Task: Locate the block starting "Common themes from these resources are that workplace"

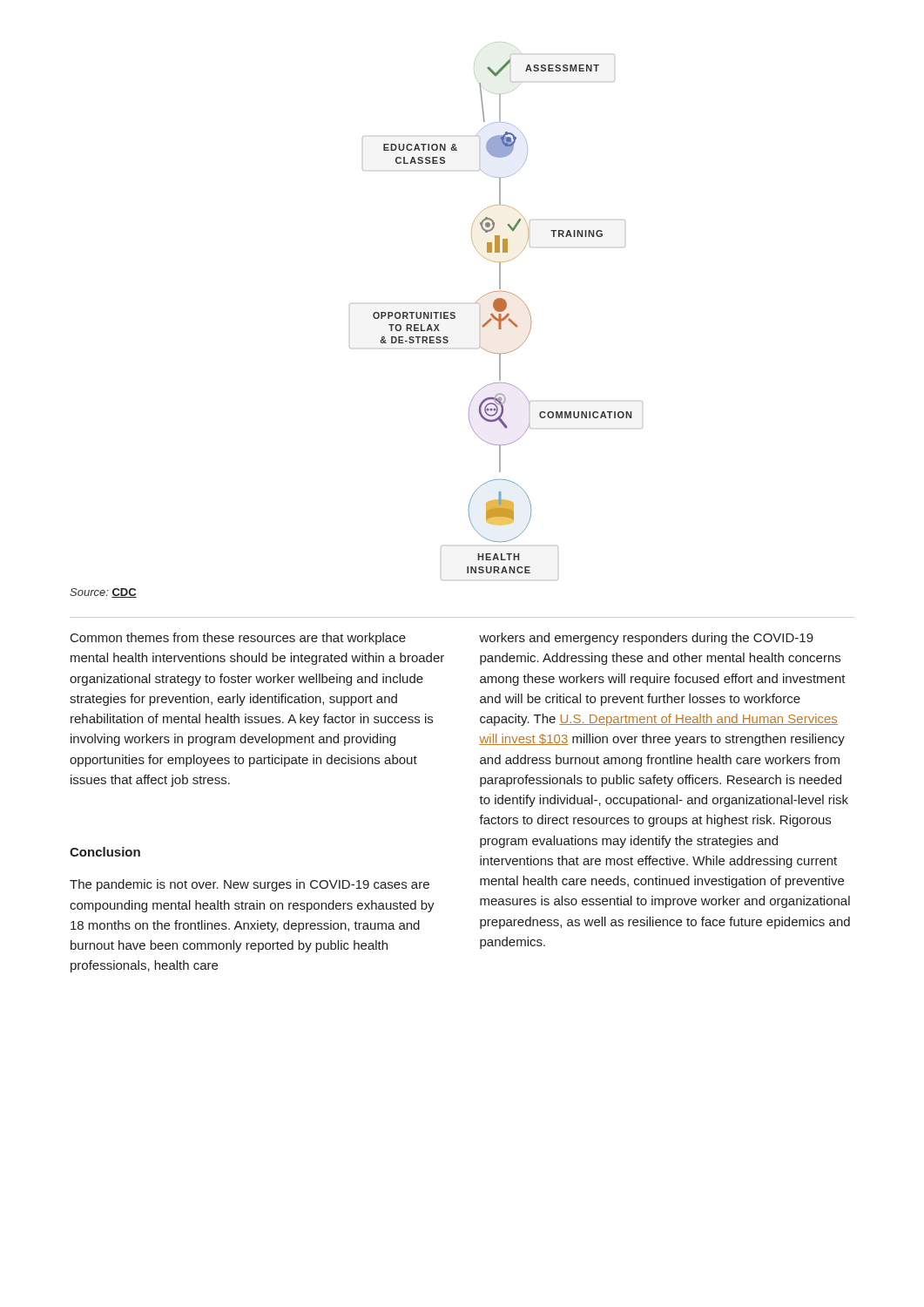Action: point(257,708)
